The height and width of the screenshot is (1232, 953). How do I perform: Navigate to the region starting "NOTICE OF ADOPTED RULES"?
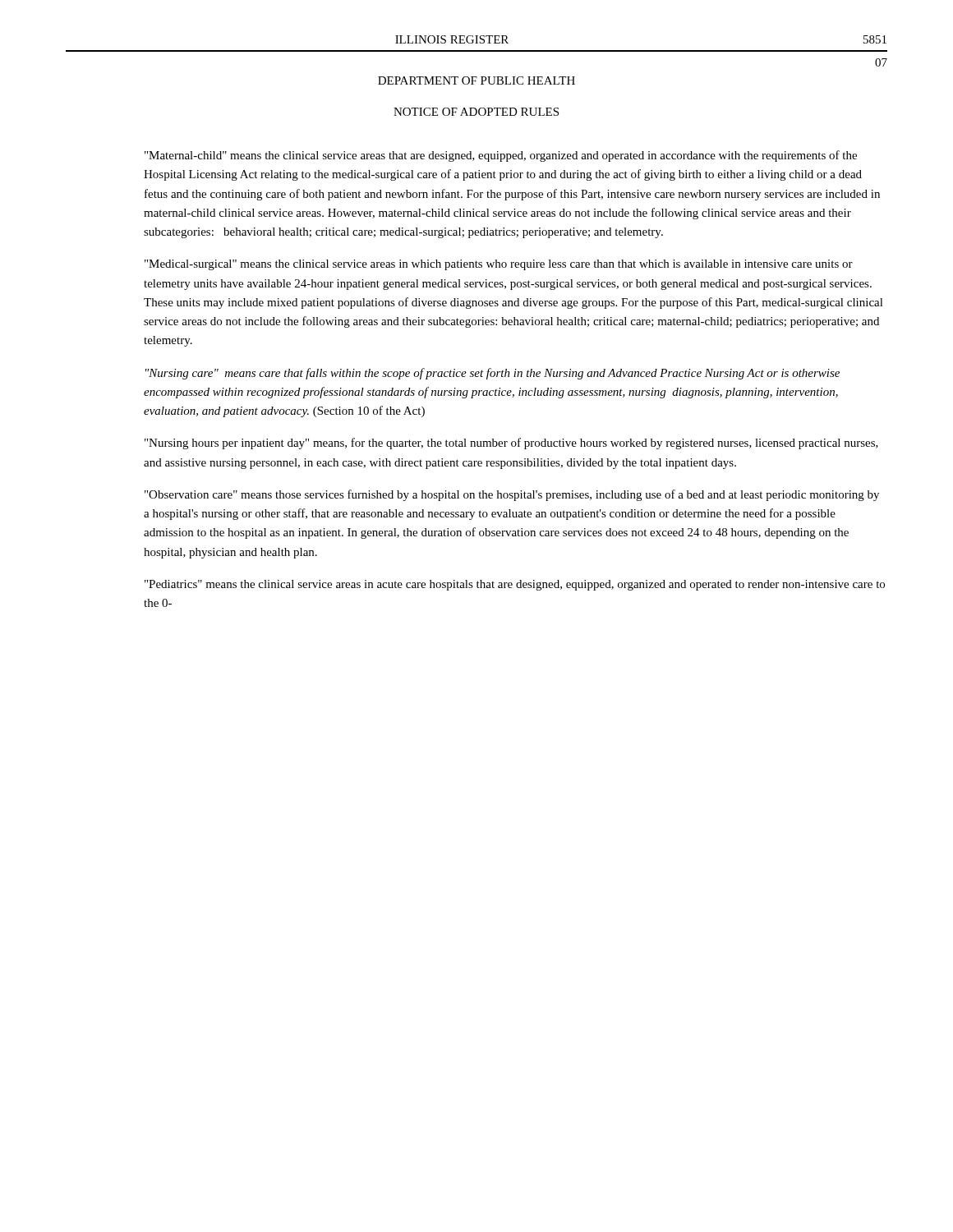coord(476,112)
